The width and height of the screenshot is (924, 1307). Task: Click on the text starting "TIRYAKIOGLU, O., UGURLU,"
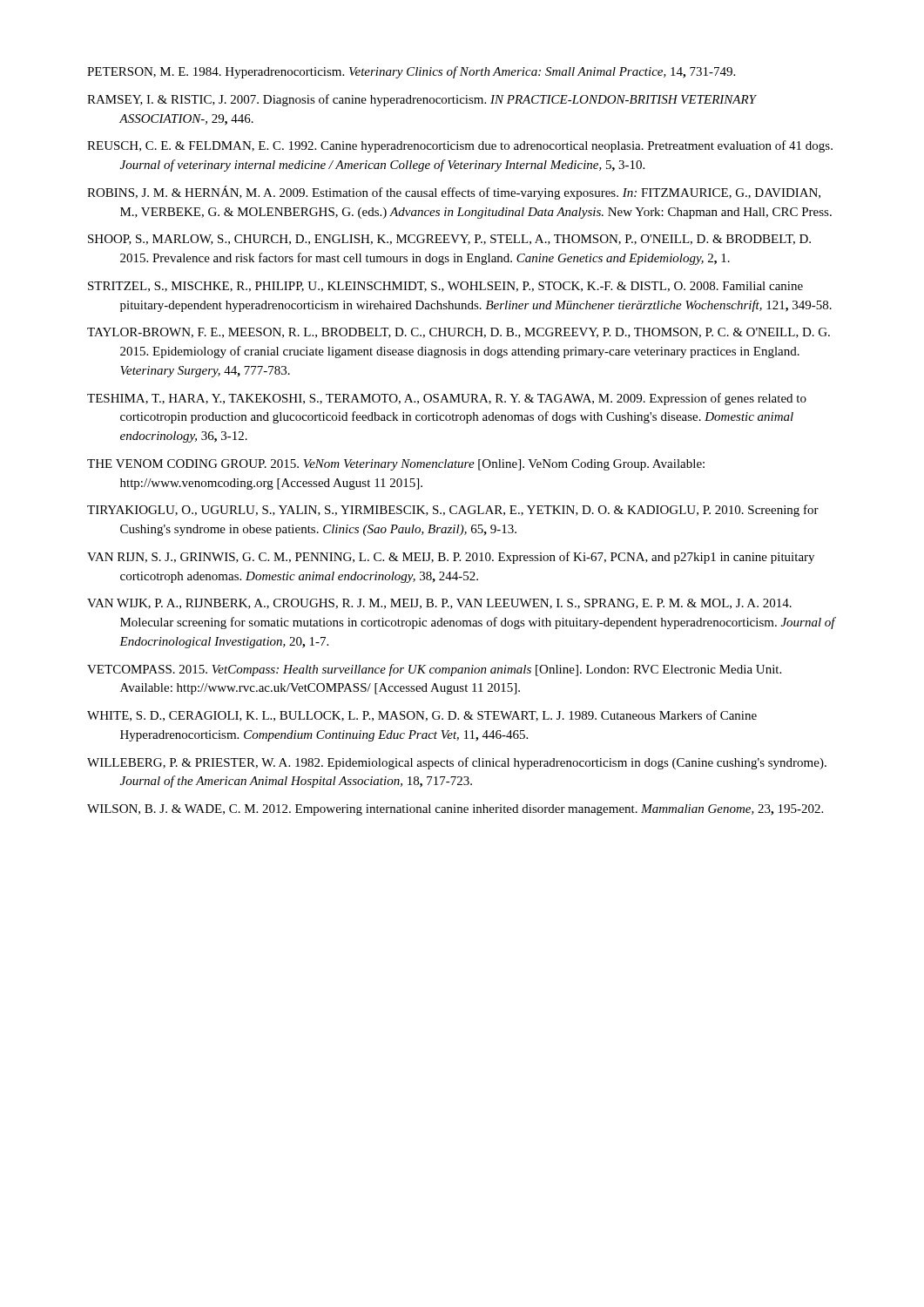coord(453,519)
